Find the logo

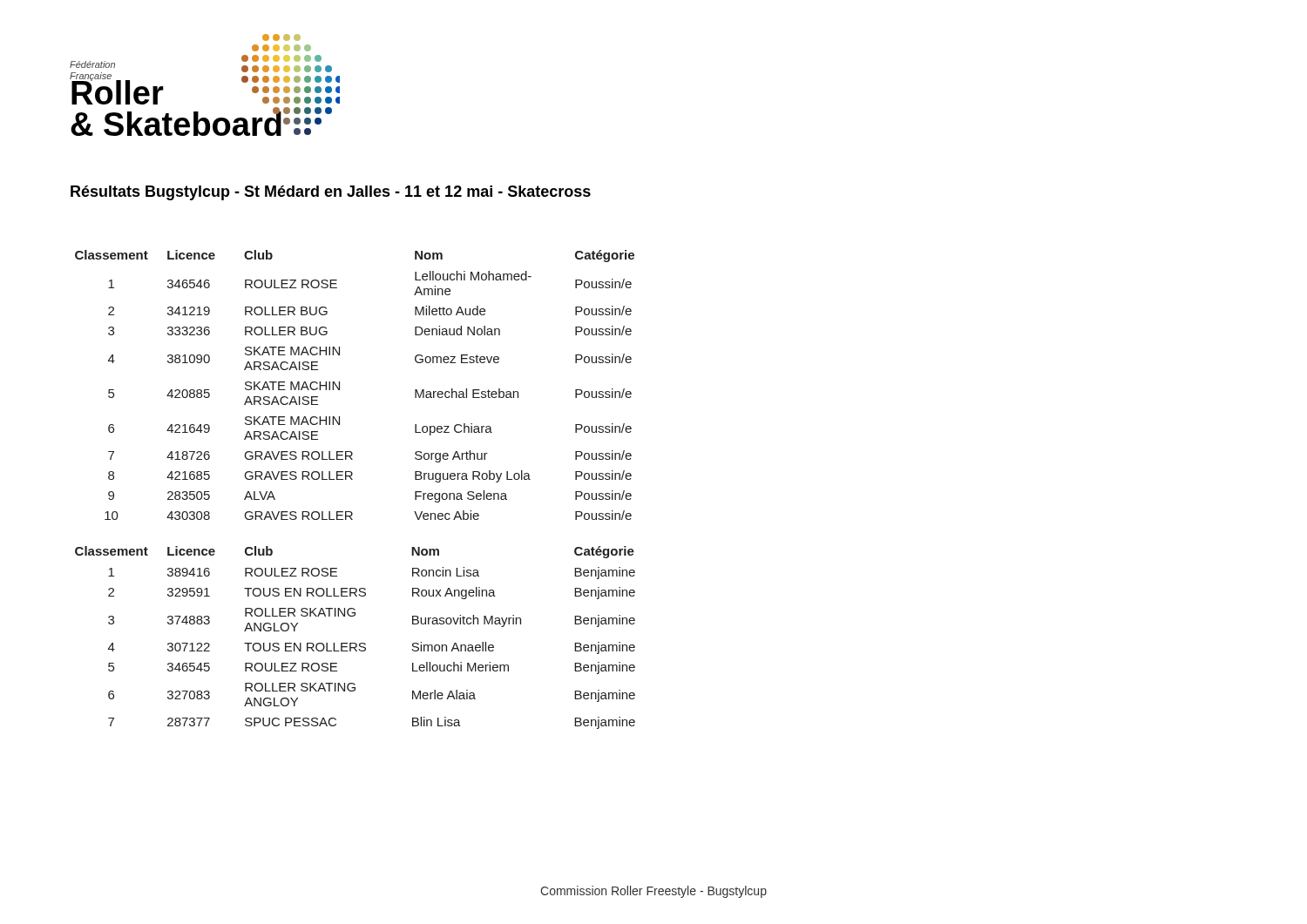[205, 103]
